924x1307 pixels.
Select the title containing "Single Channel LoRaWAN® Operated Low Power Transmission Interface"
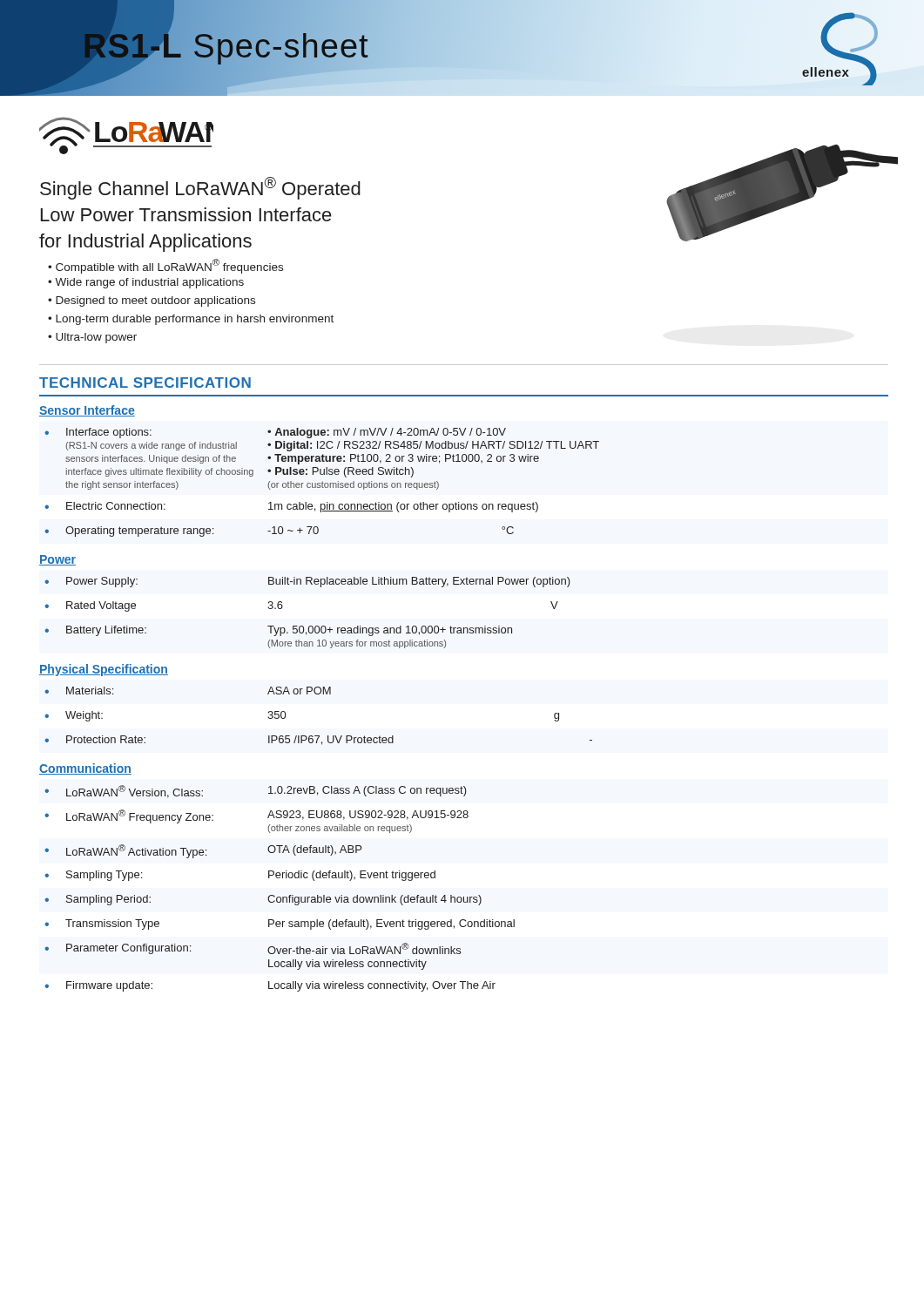tap(283, 213)
